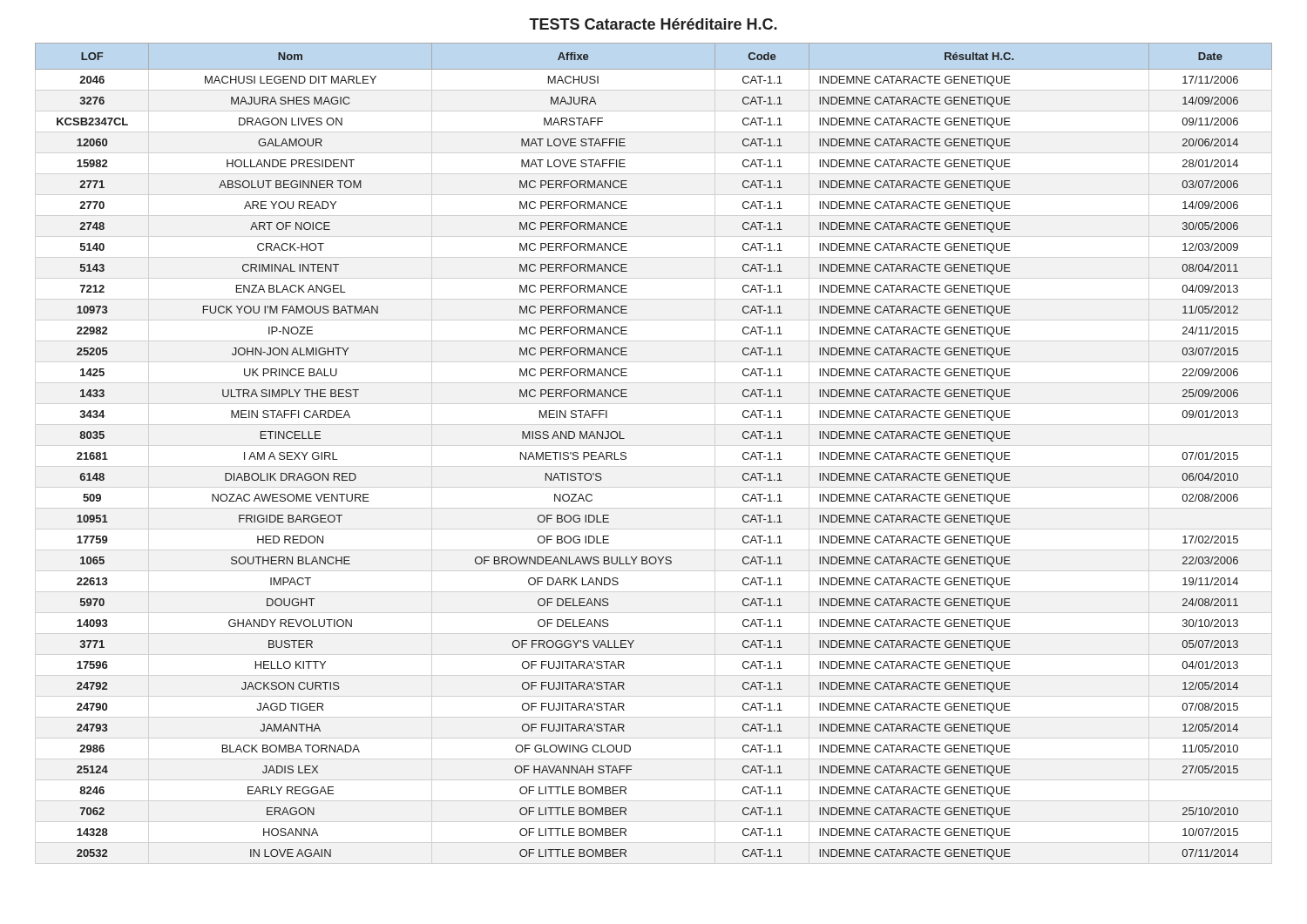Locate the table
The image size is (1307, 924).
[654, 453]
